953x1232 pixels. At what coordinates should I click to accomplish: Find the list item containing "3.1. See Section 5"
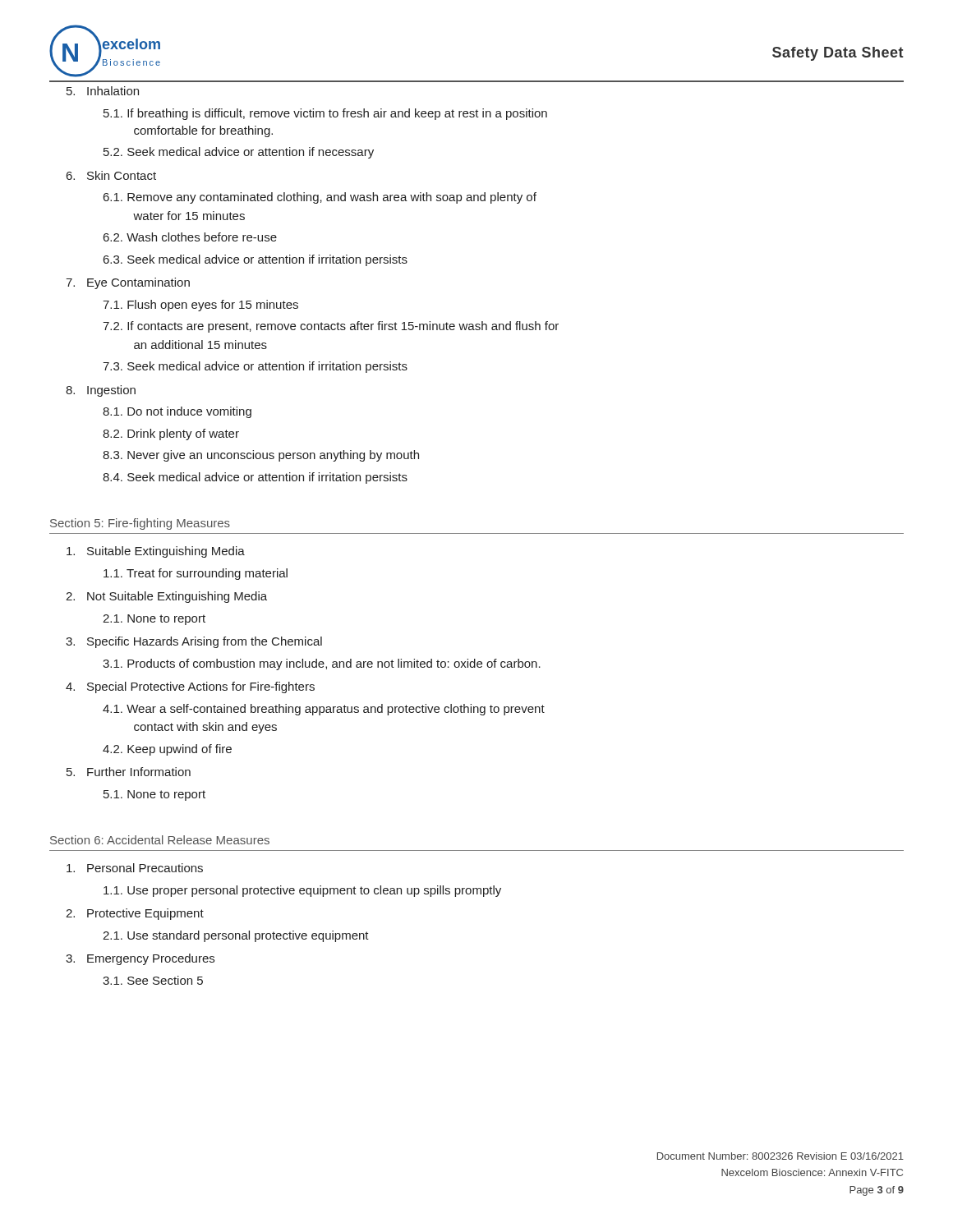pyautogui.click(x=153, y=980)
